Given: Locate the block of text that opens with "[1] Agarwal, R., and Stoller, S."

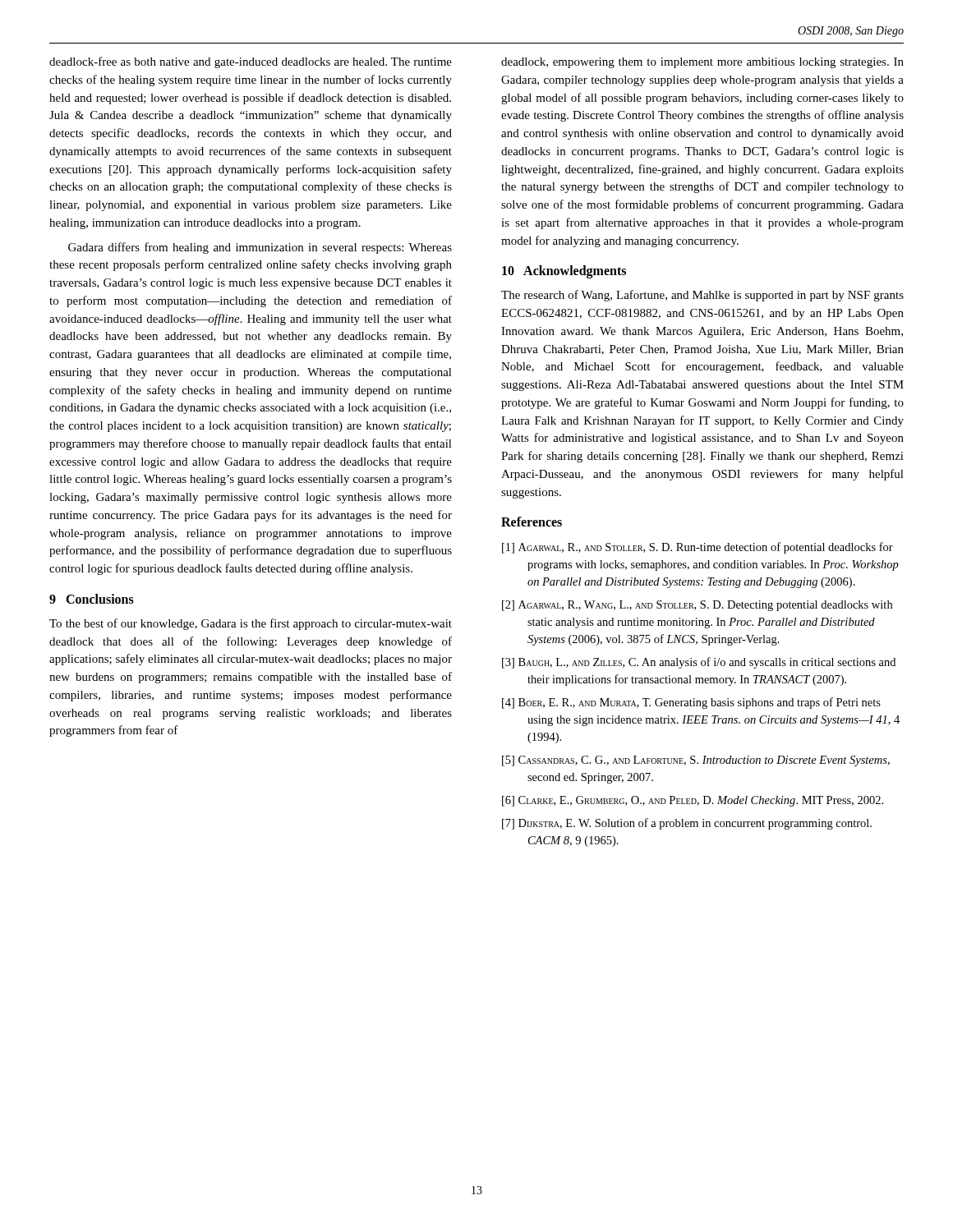Looking at the screenshot, I should (702, 694).
